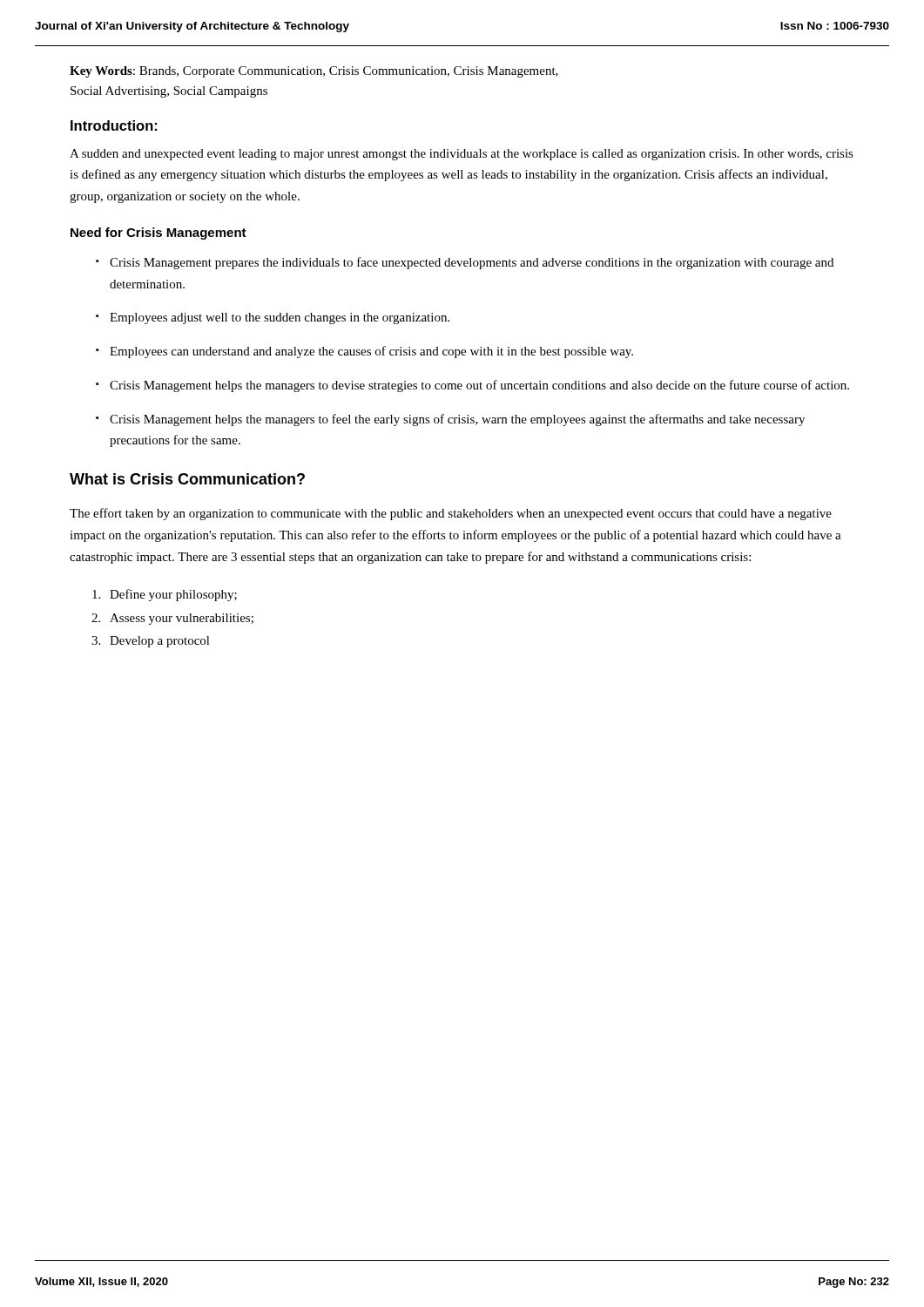Find the text block with the text "The effort taken by"
This screenshot has height=1307, width=924.
pyautogui.click(x=455, y=535)
